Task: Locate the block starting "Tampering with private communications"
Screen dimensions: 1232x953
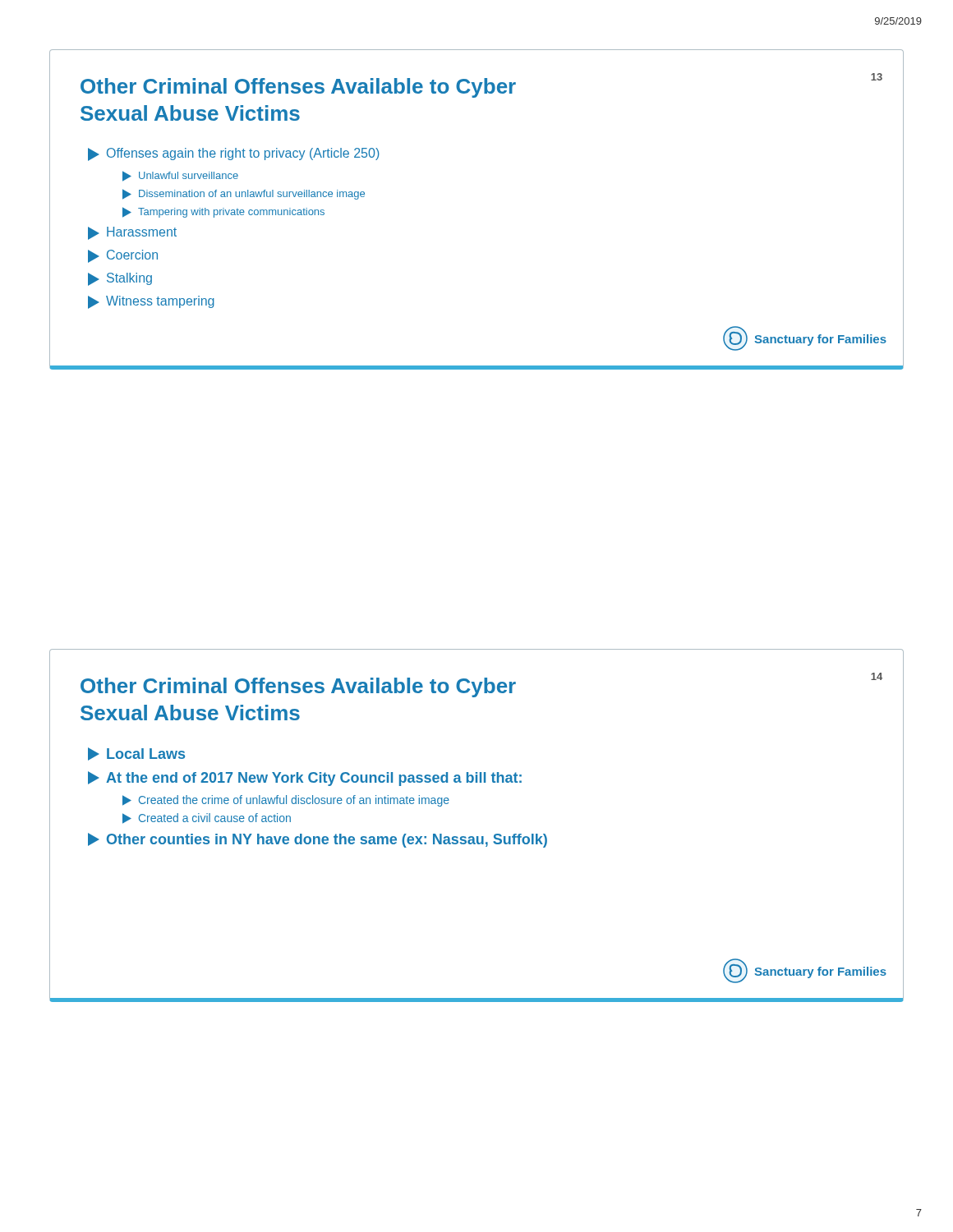Action: (x=224, y=213)
